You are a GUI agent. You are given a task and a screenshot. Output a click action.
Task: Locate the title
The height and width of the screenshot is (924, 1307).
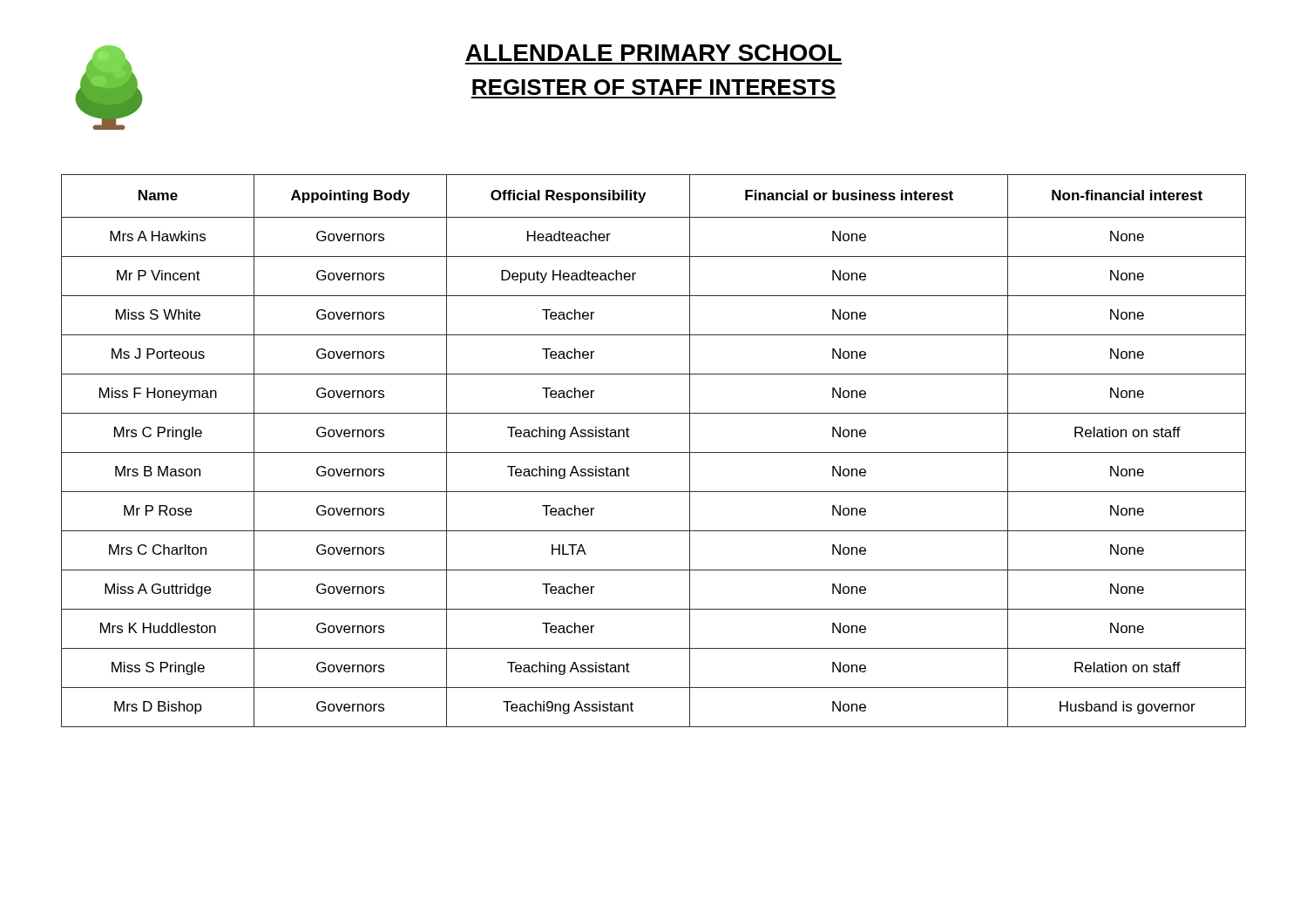click(654, 70)
